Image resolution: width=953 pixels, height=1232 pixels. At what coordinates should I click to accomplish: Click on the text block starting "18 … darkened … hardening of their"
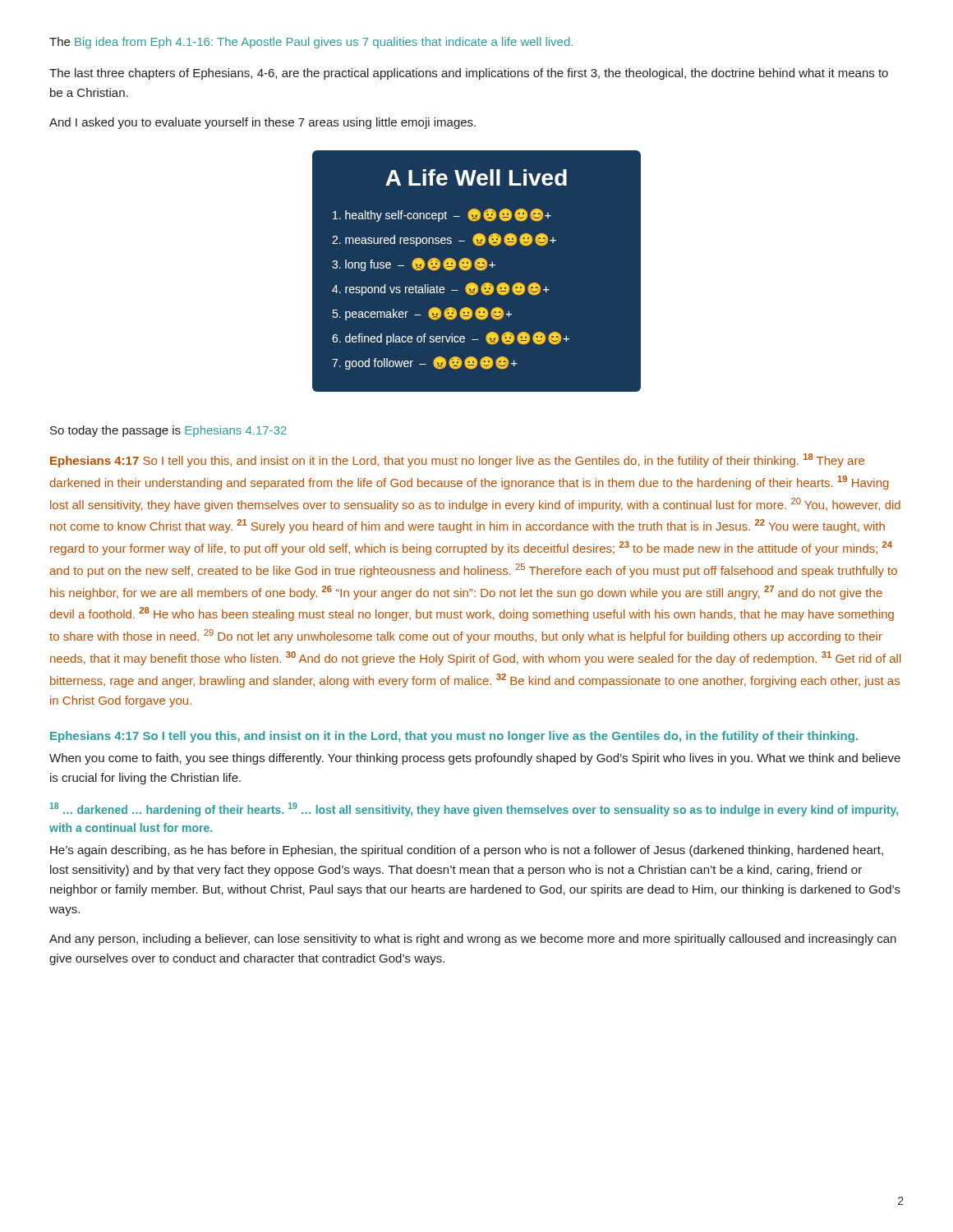[474, 818]
